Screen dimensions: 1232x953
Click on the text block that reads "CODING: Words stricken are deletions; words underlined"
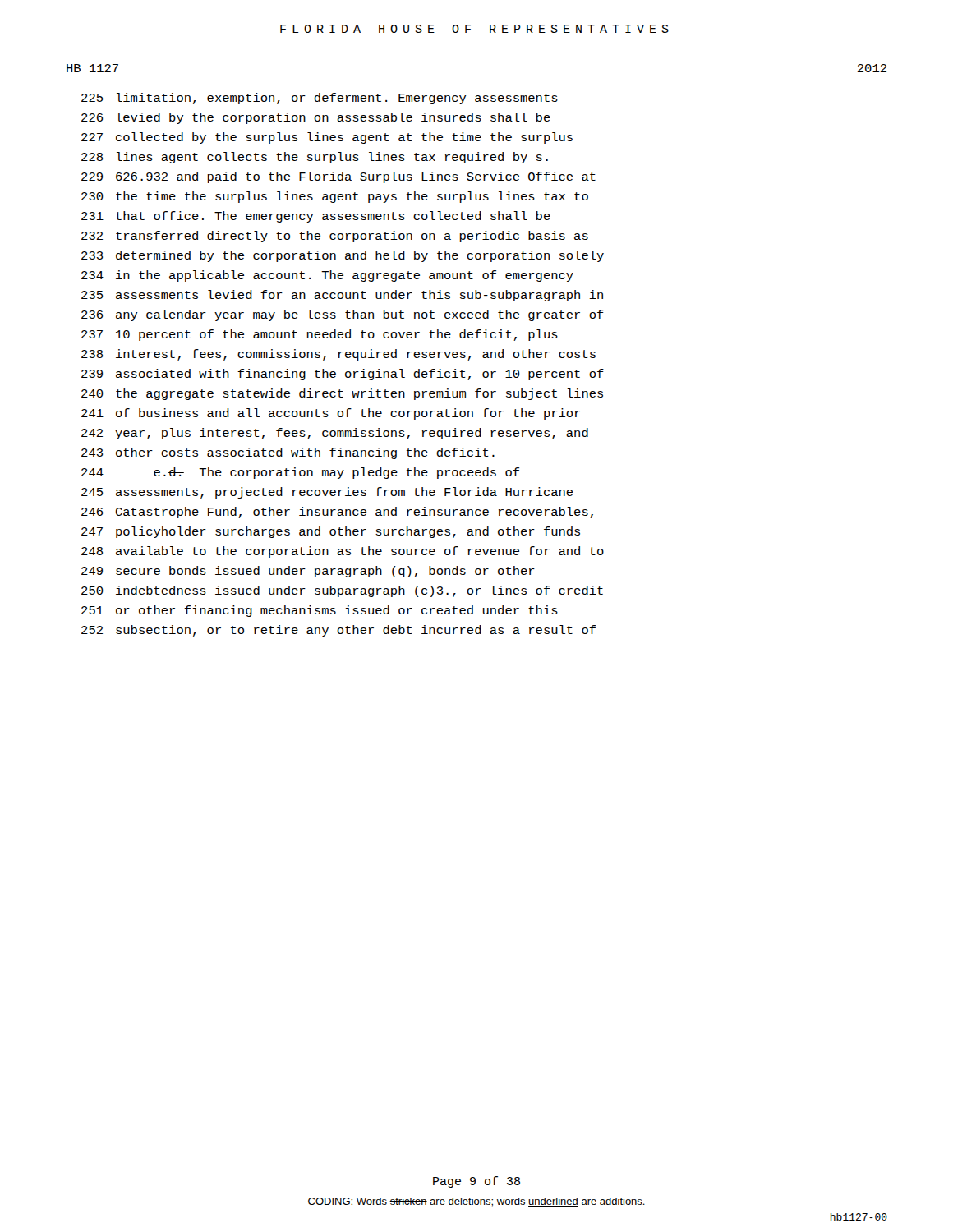(476, 1201)
